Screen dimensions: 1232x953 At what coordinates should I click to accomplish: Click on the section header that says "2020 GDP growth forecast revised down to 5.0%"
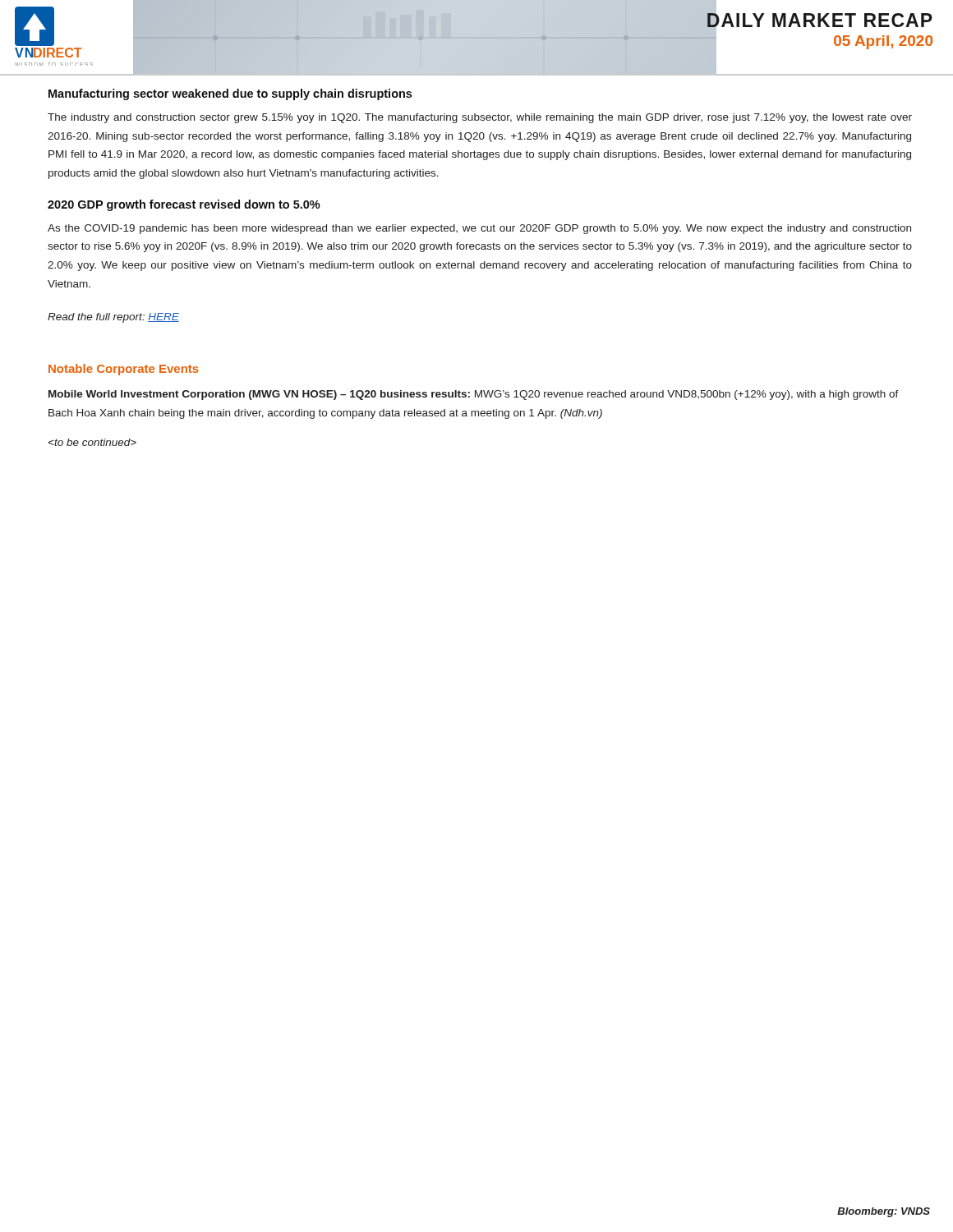[184, 204]
